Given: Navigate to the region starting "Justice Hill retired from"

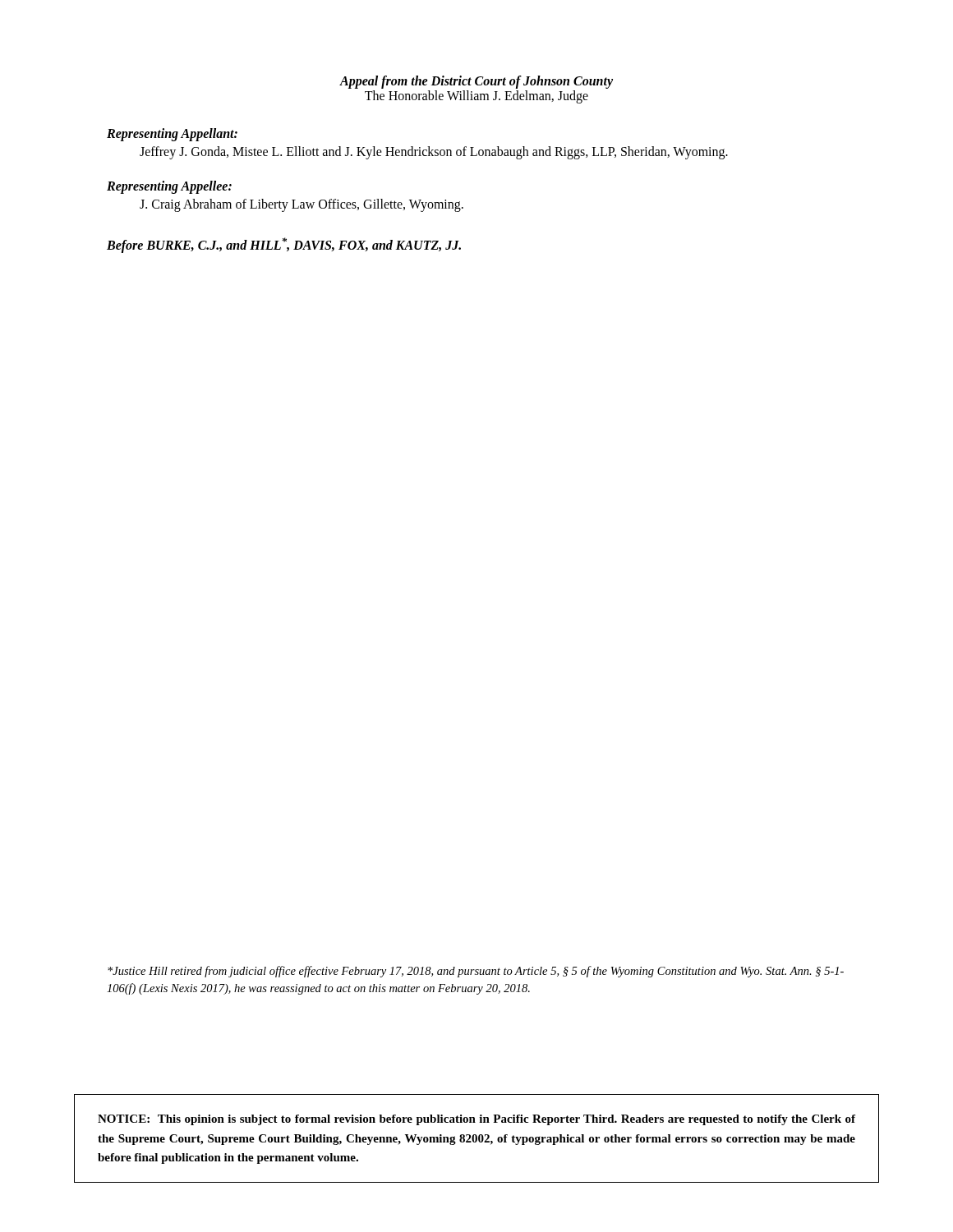Looking at the screenshot, I should click(x=475, y=979).
